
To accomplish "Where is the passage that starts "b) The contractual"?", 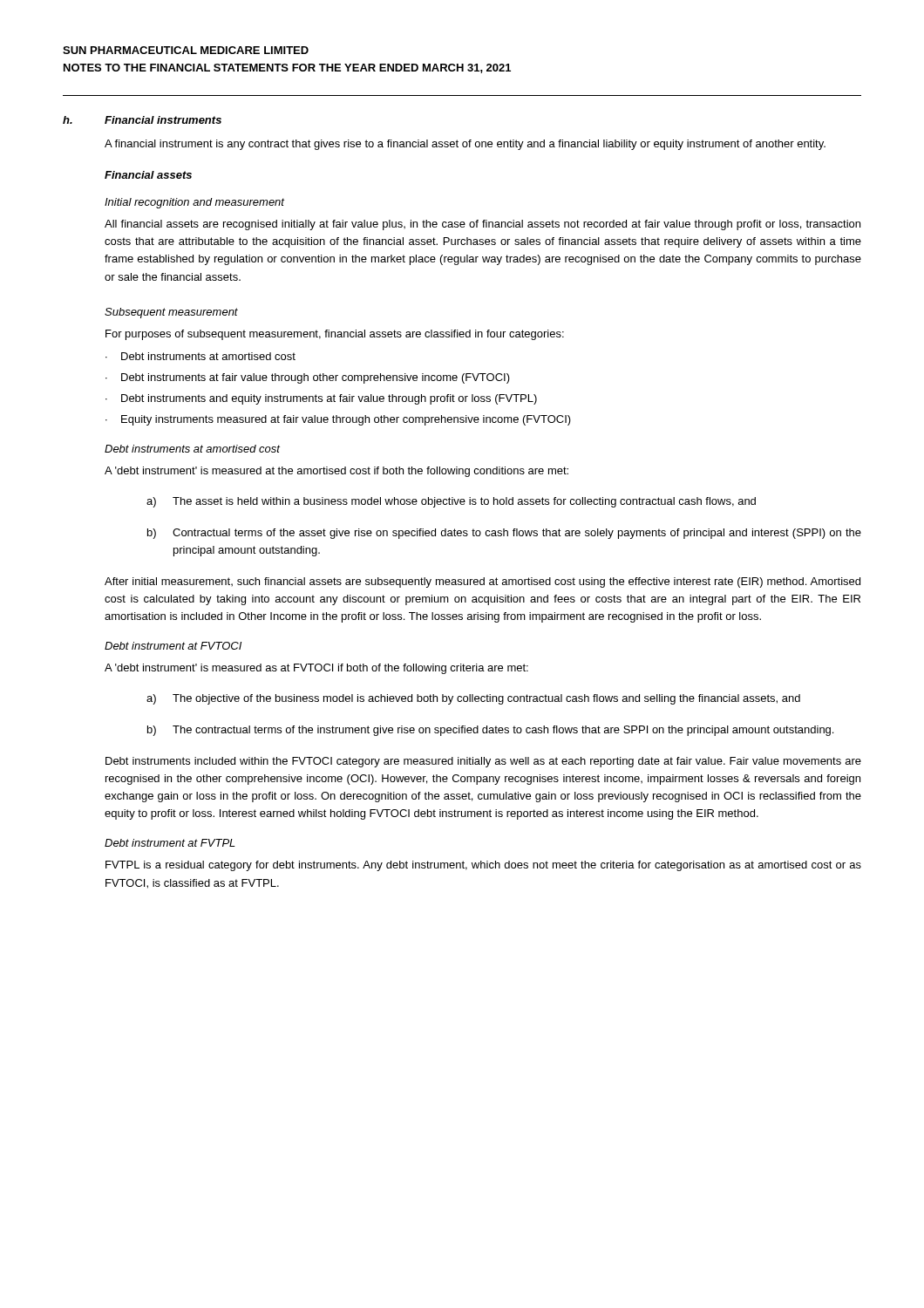I will pos(504,730).
